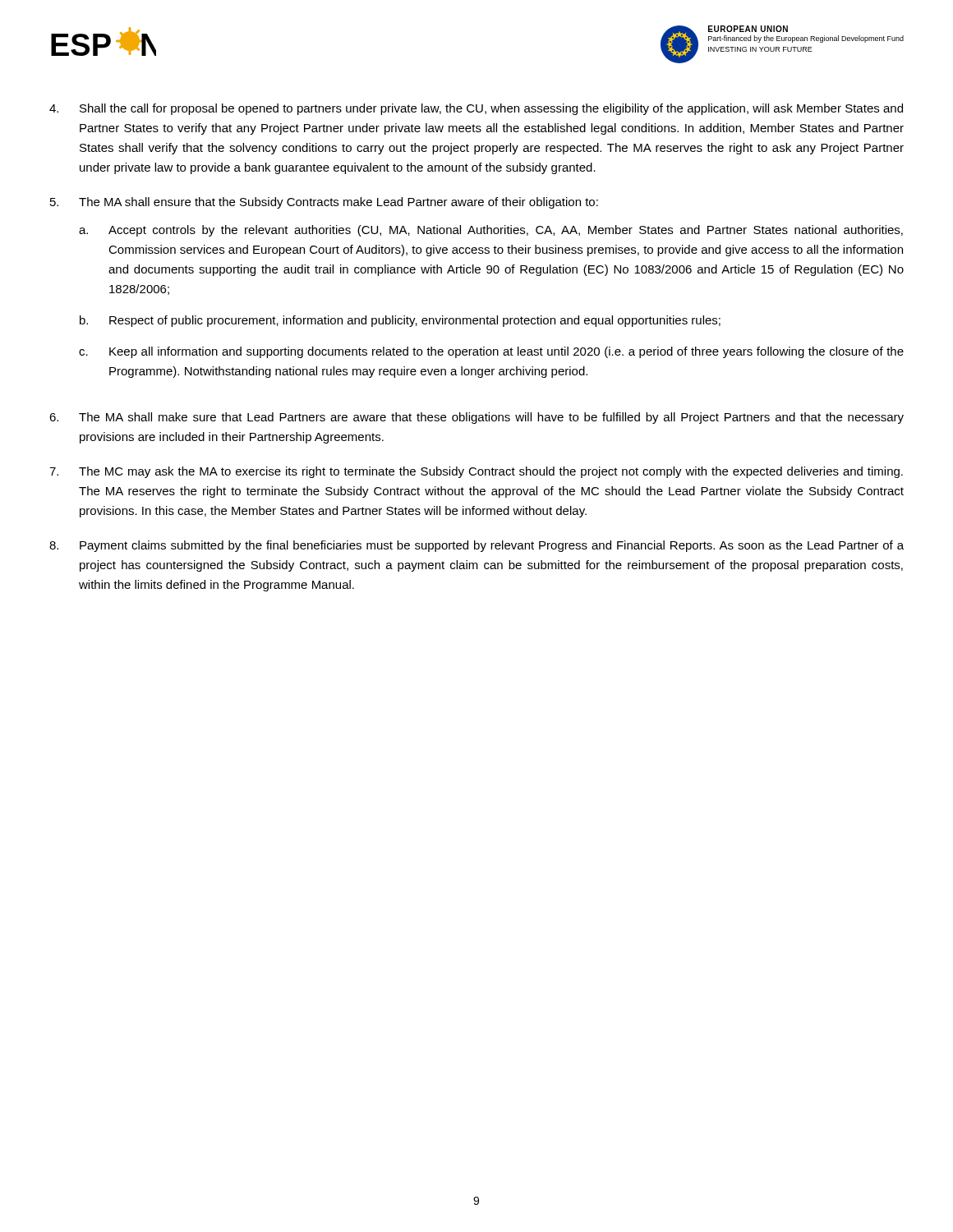Locate the list item that says "5. The MA shall ensure that the"
The height and width of the screenshot is (1232, 953).
point(324,203)
